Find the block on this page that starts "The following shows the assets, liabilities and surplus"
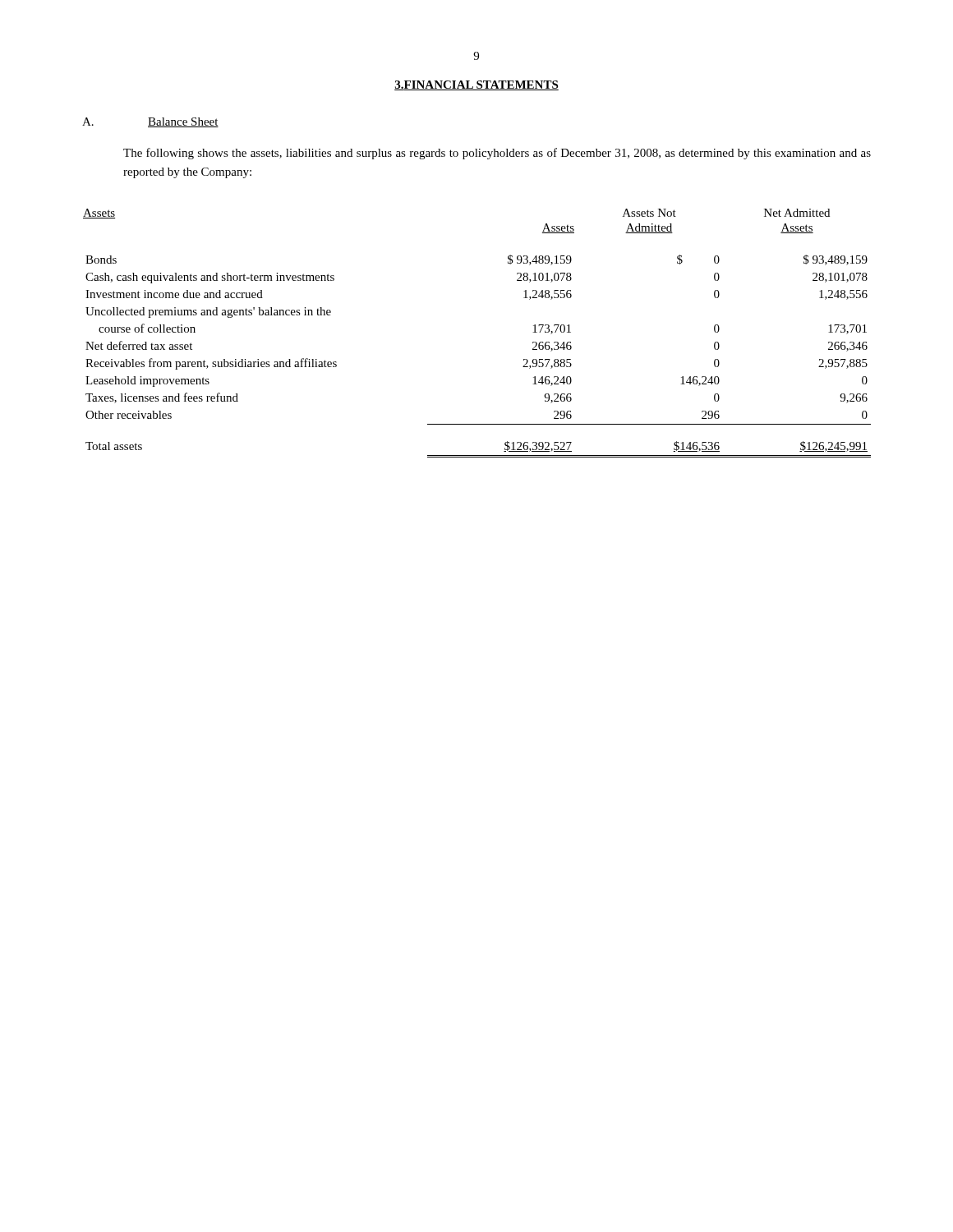 497,162
